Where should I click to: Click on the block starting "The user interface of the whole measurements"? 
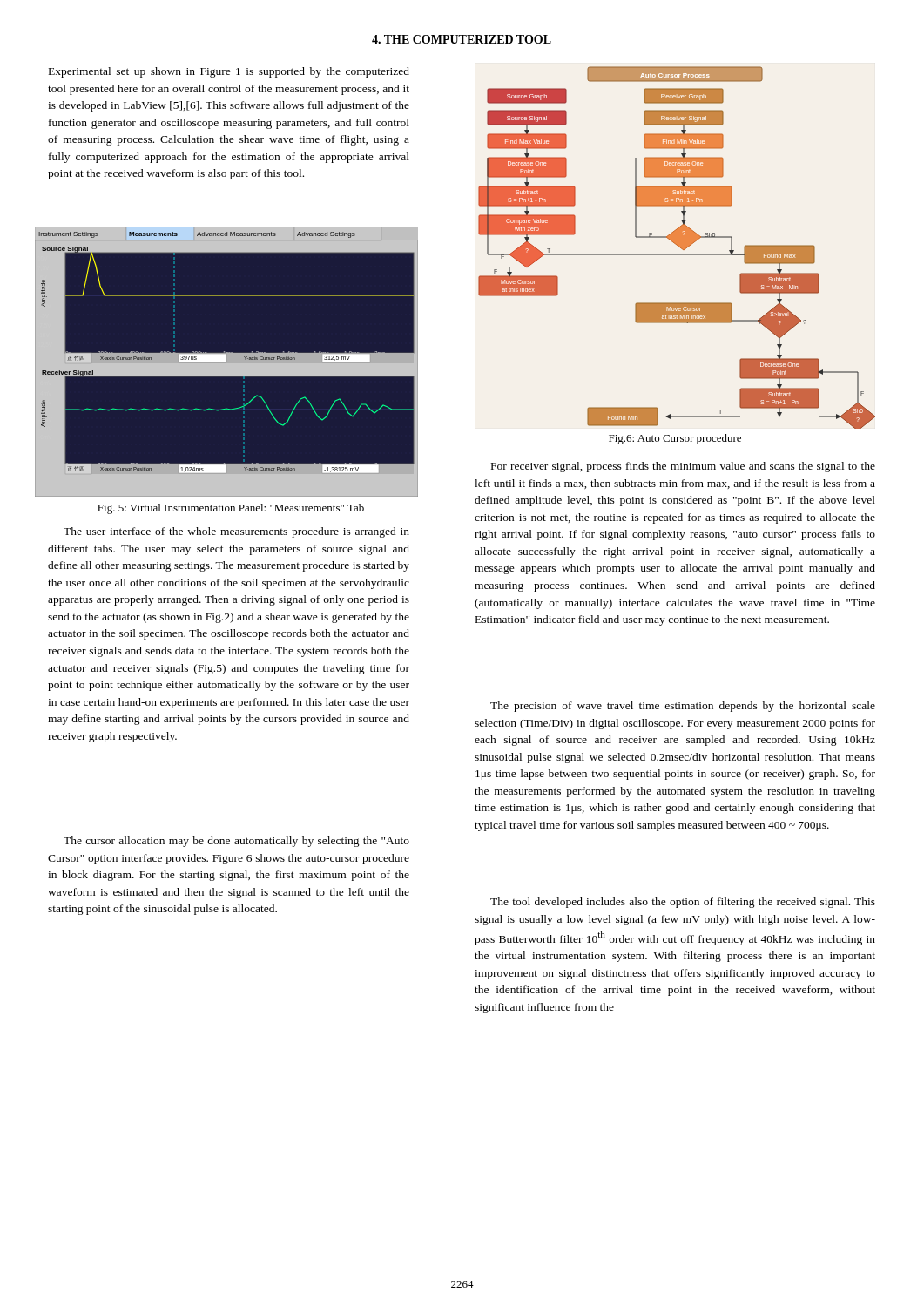[x=229, y=633]
